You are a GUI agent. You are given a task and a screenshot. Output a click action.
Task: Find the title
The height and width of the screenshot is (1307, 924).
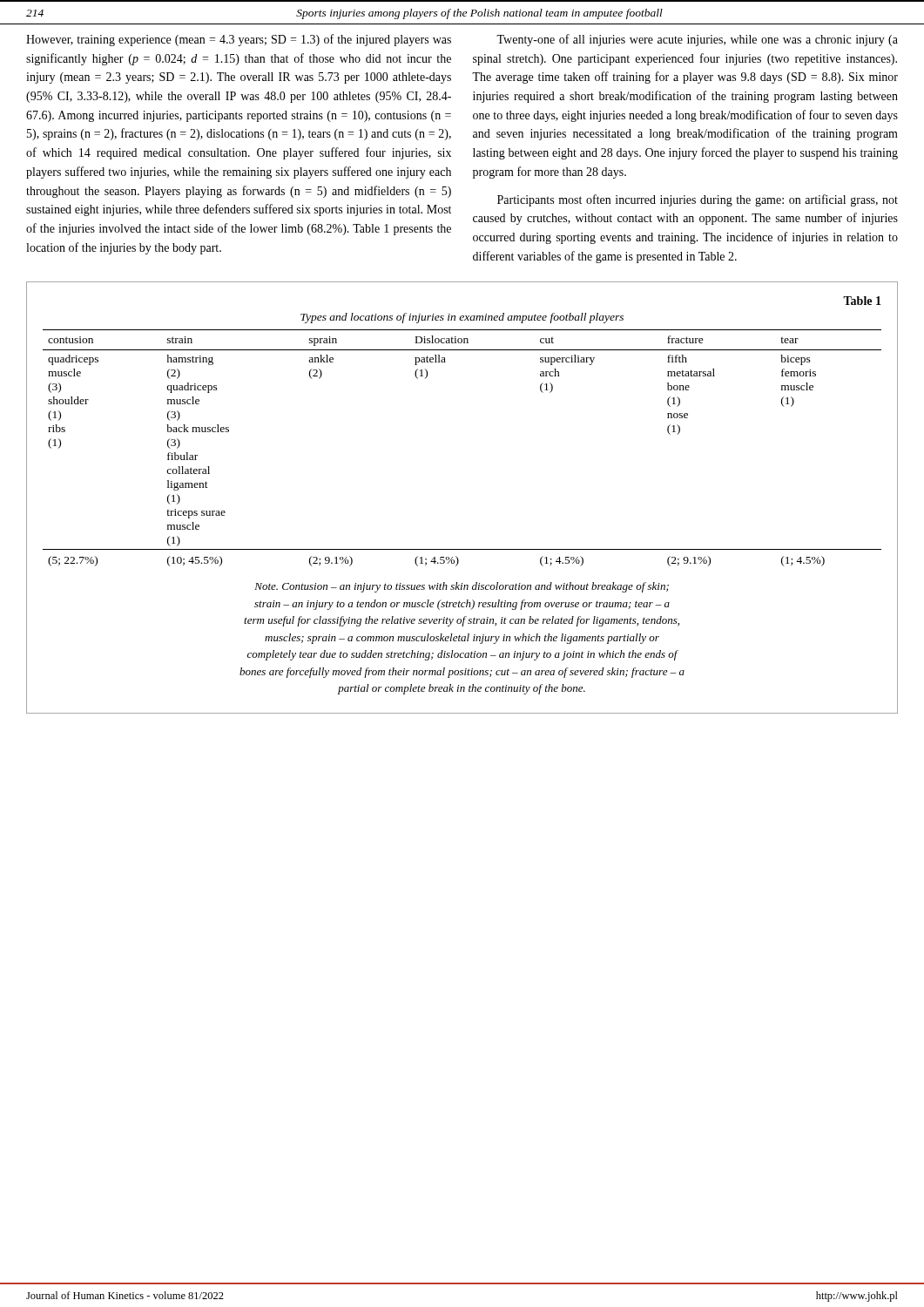(862, 301)
